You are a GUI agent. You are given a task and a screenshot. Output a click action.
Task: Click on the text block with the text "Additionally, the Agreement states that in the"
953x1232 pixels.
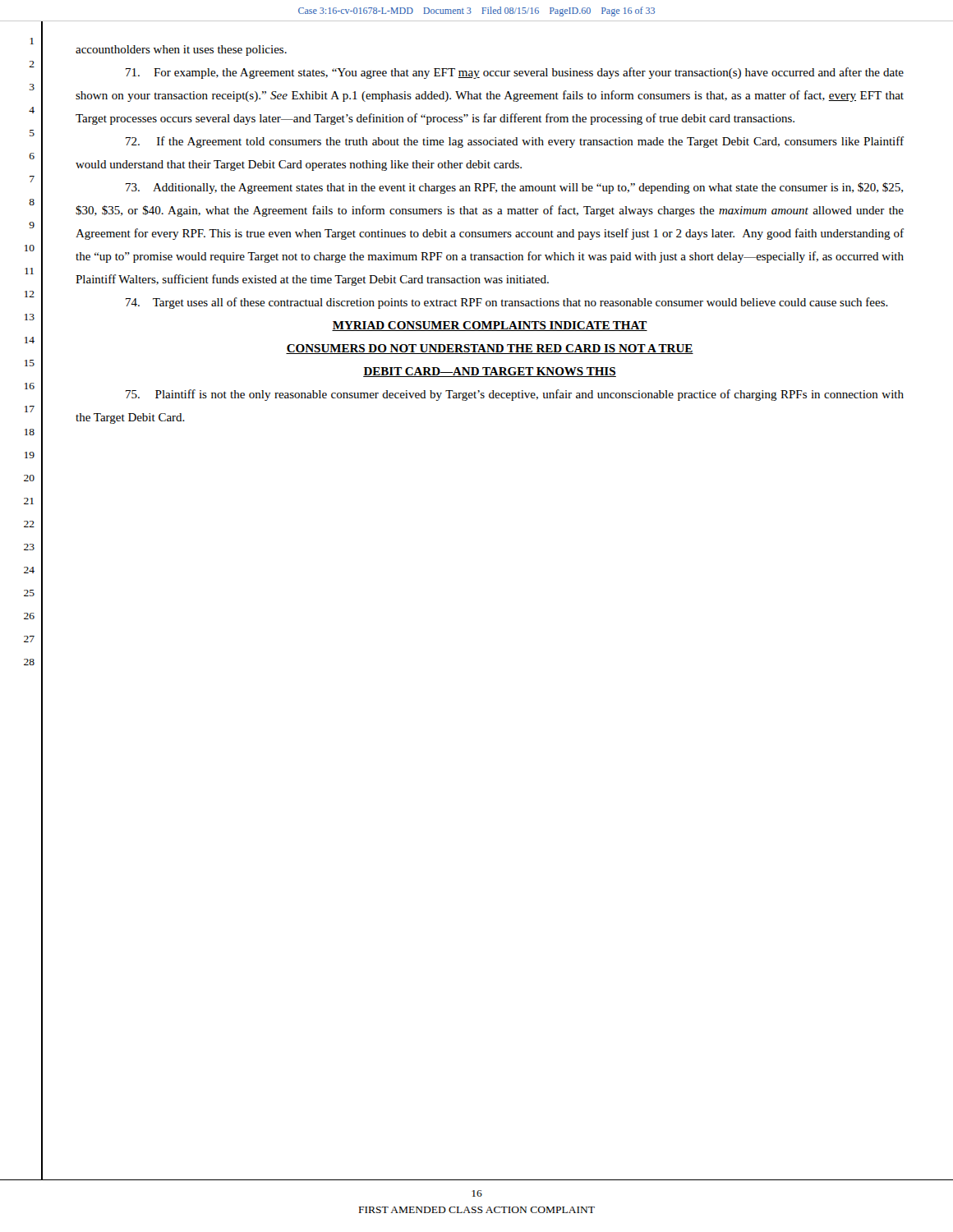click(x=490, y=233)
